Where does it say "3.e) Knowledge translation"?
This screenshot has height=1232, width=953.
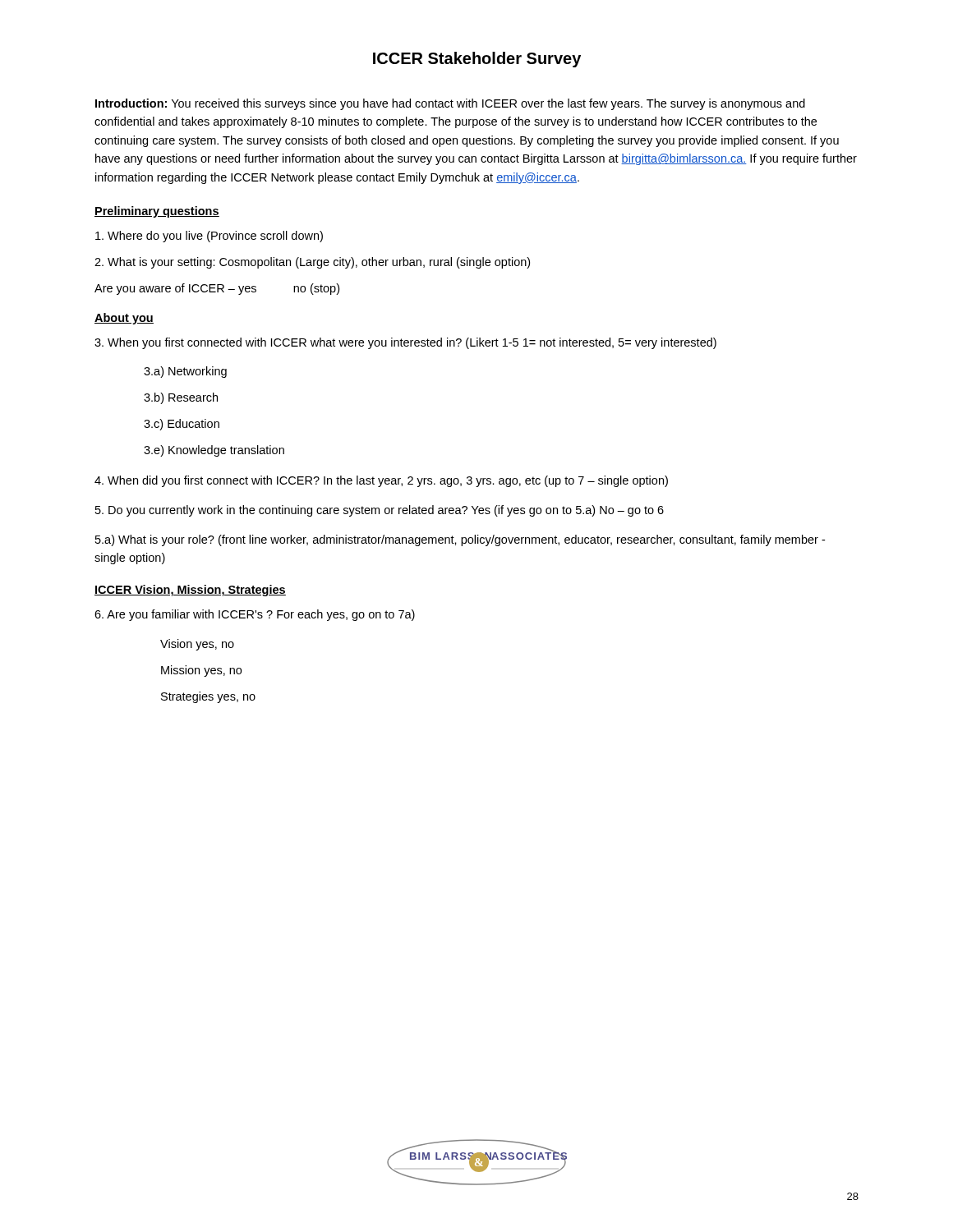(214, 450)
